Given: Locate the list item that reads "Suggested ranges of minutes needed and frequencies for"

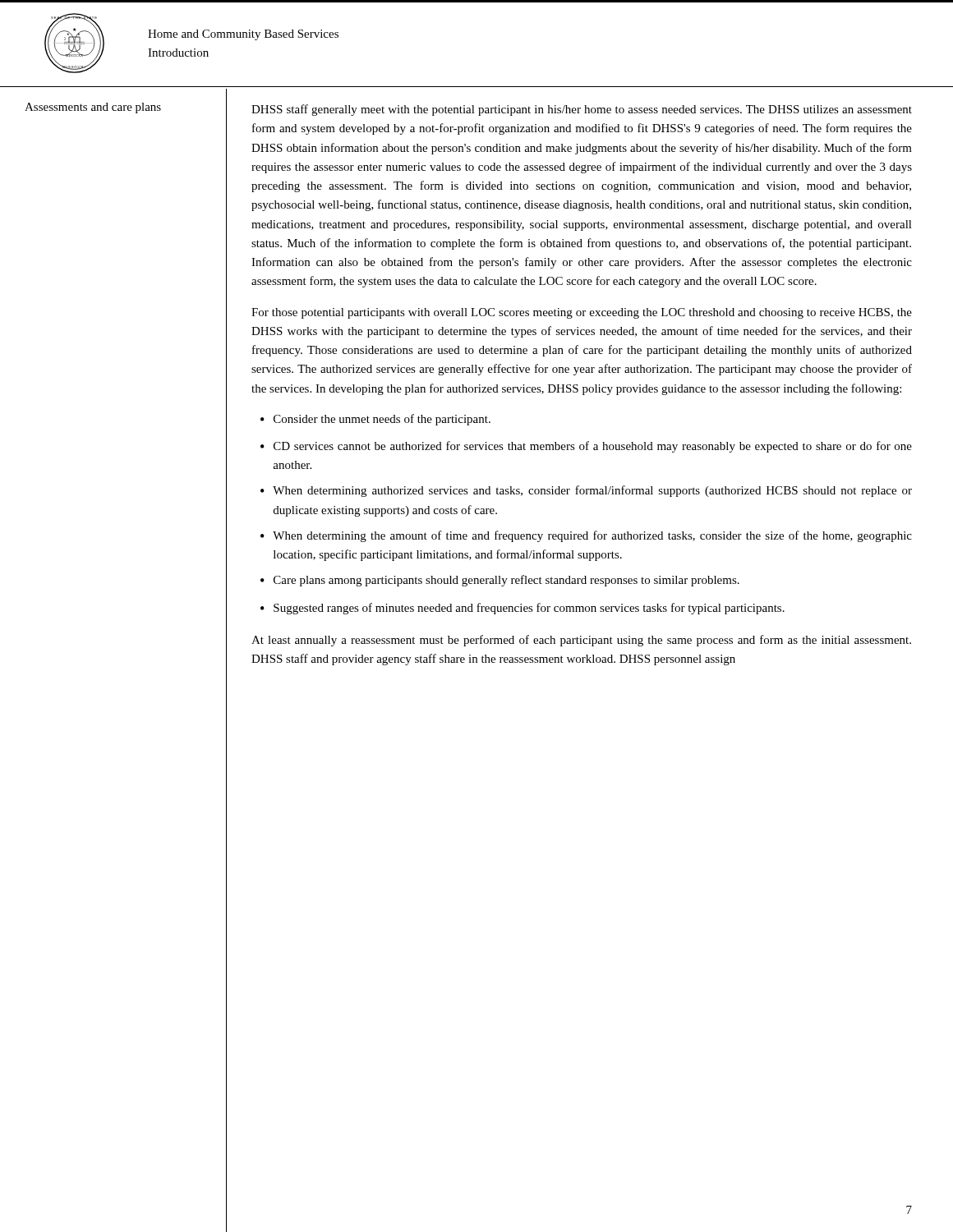Looking at the screenshot, I should (529, 607).
